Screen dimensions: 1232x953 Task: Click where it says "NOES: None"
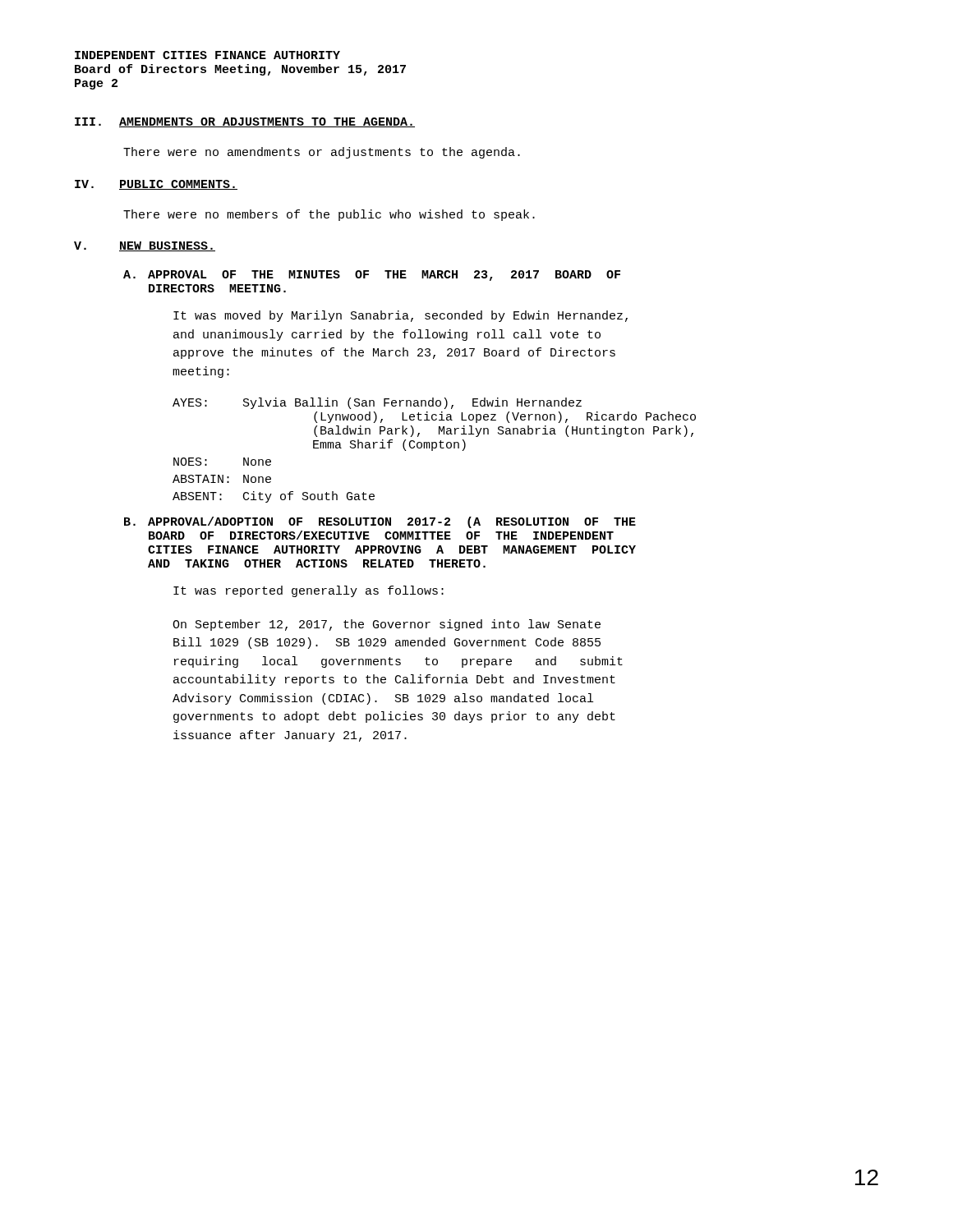coord(222,463)
